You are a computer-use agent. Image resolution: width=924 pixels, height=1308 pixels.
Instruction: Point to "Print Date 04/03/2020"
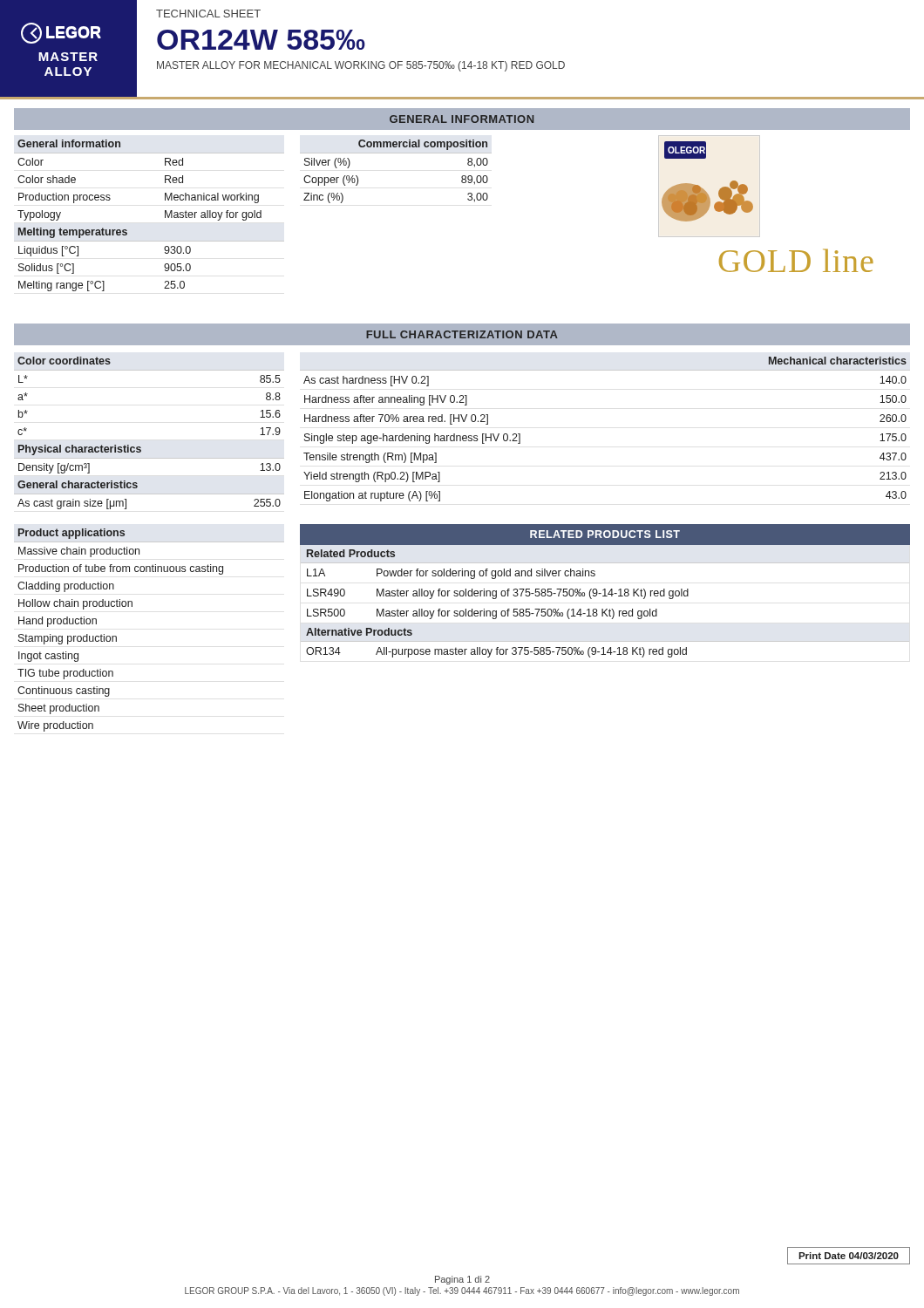[849, 1256]
